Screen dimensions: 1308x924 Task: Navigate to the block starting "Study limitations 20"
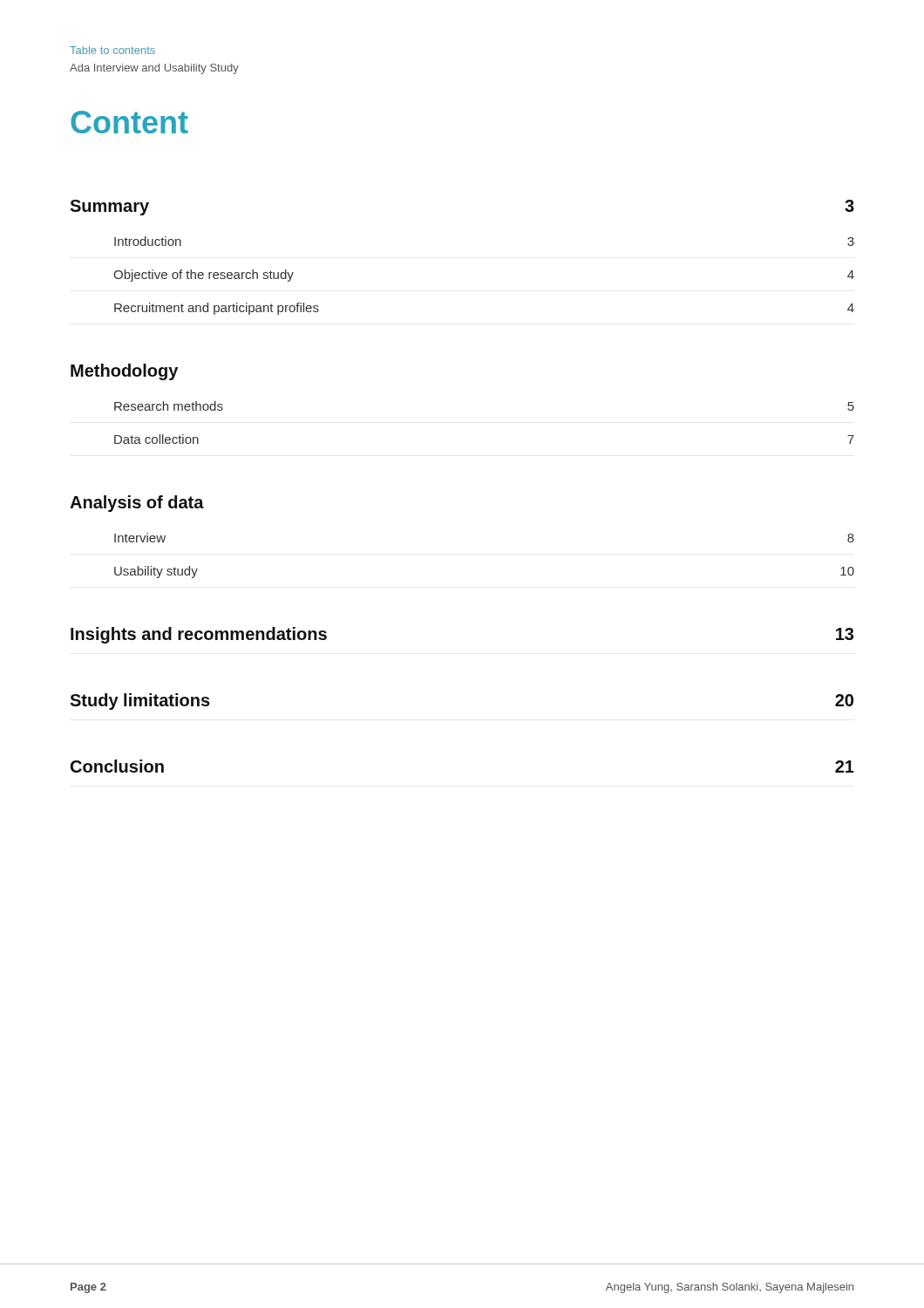click(x=140, y=702)
